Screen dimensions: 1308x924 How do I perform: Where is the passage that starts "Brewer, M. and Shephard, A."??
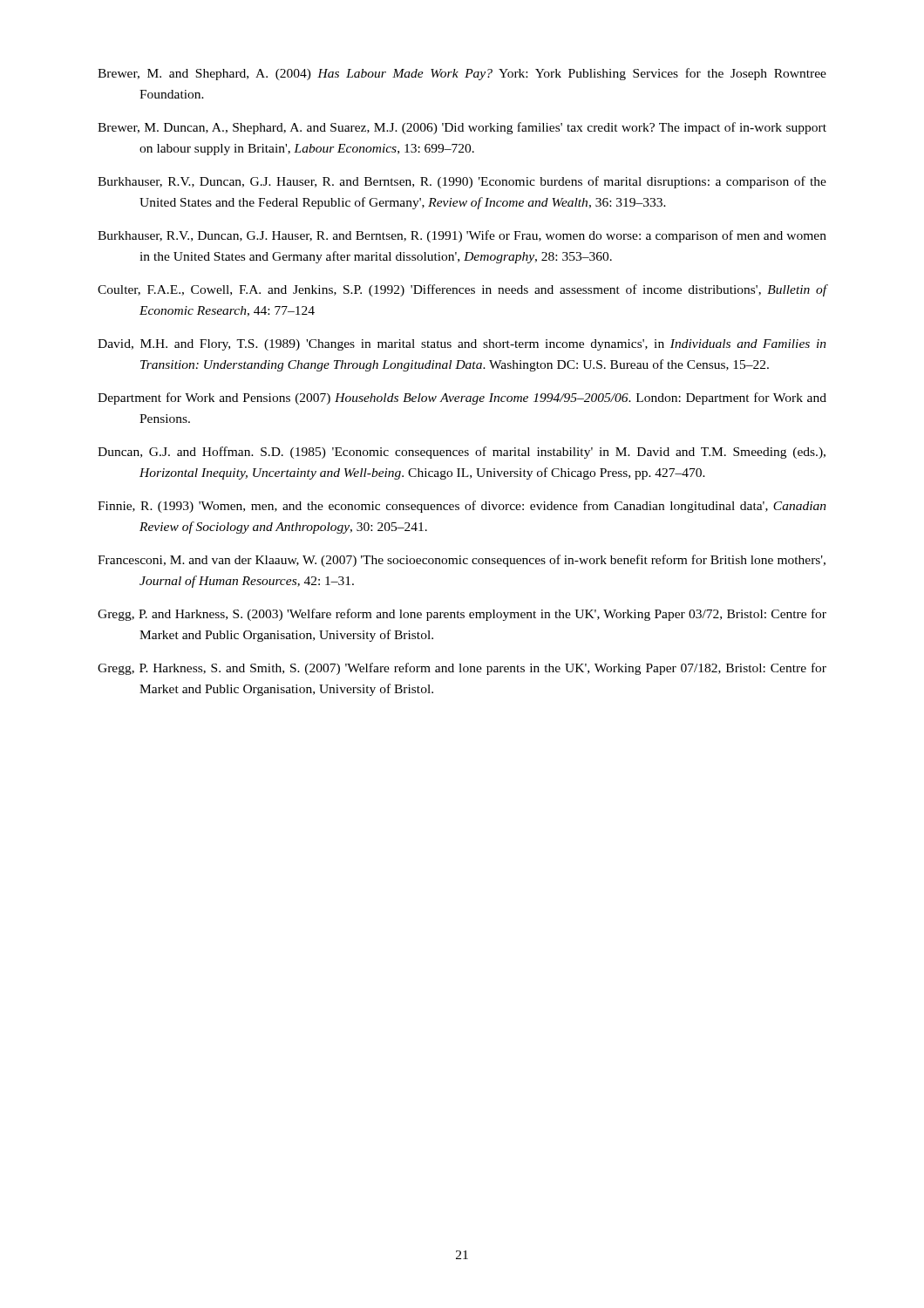click(x=462, y=83)
